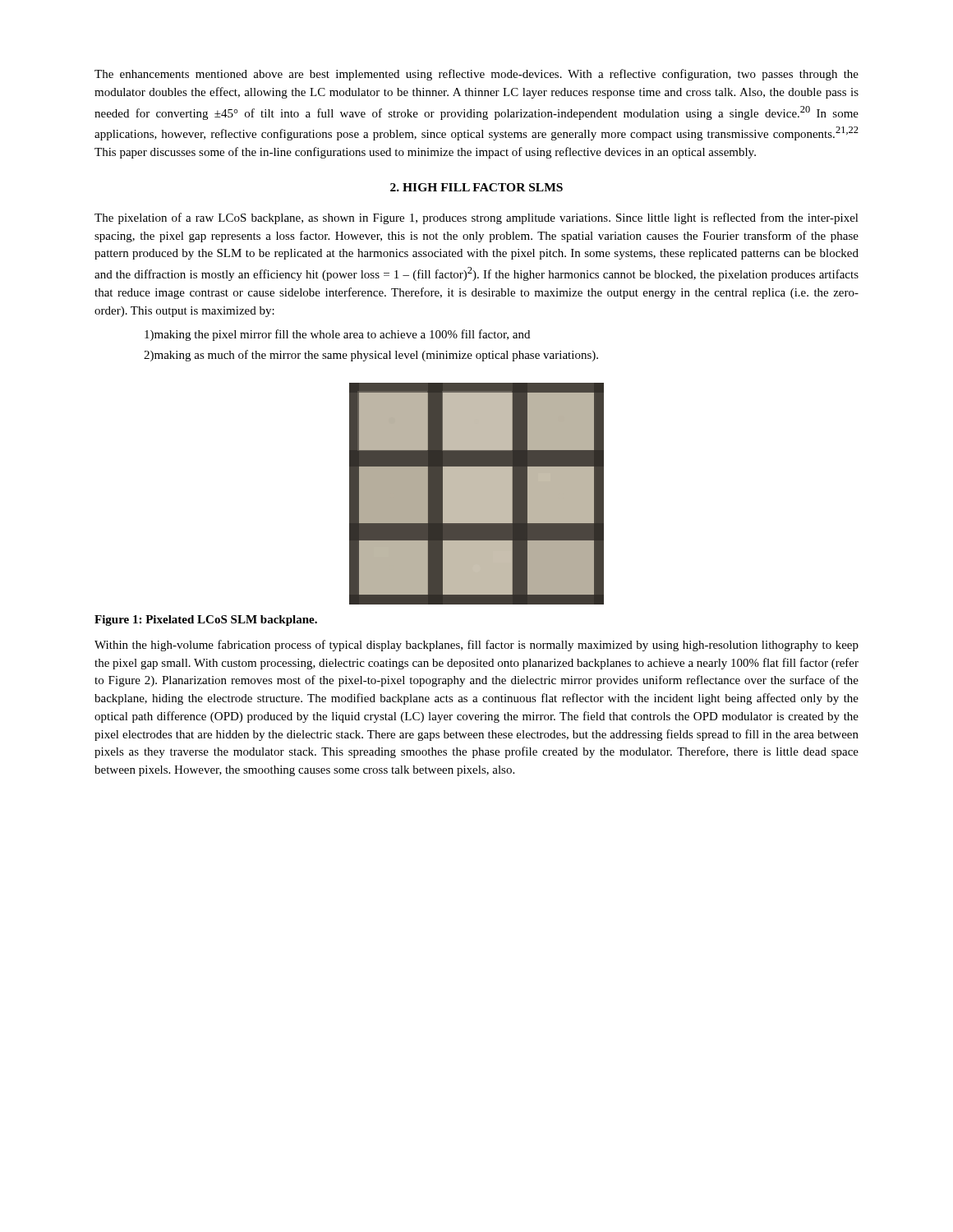Find the block on this page that starts "The pixelation of a raw LCoS backplane,"
This screenshot has height=1232, width=953.
click(x=476, y=264)
